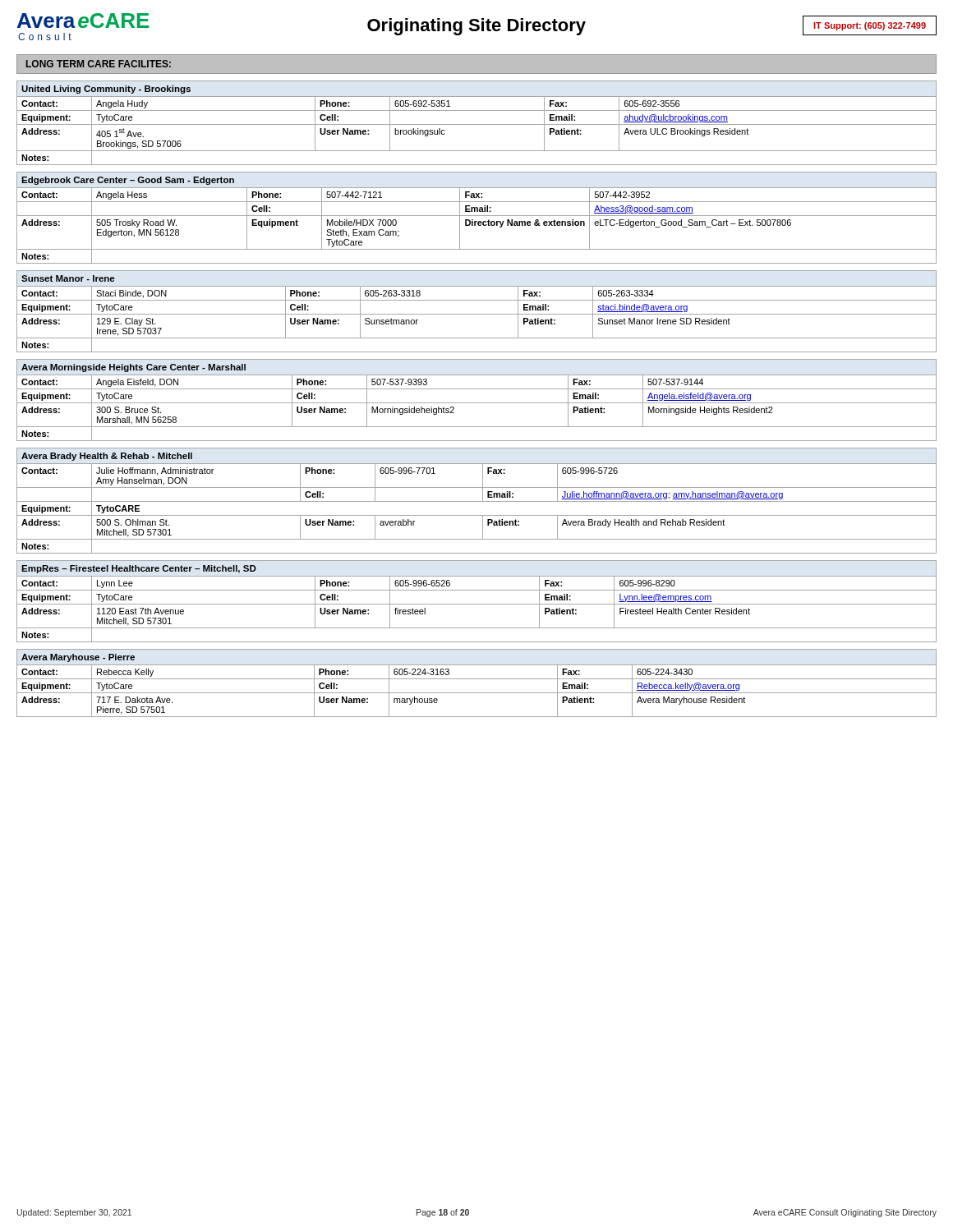Find the table that mentions "1120 East 7th Avenue Mitchell,"
This screenshot has width=953, height=1232.
476,601
